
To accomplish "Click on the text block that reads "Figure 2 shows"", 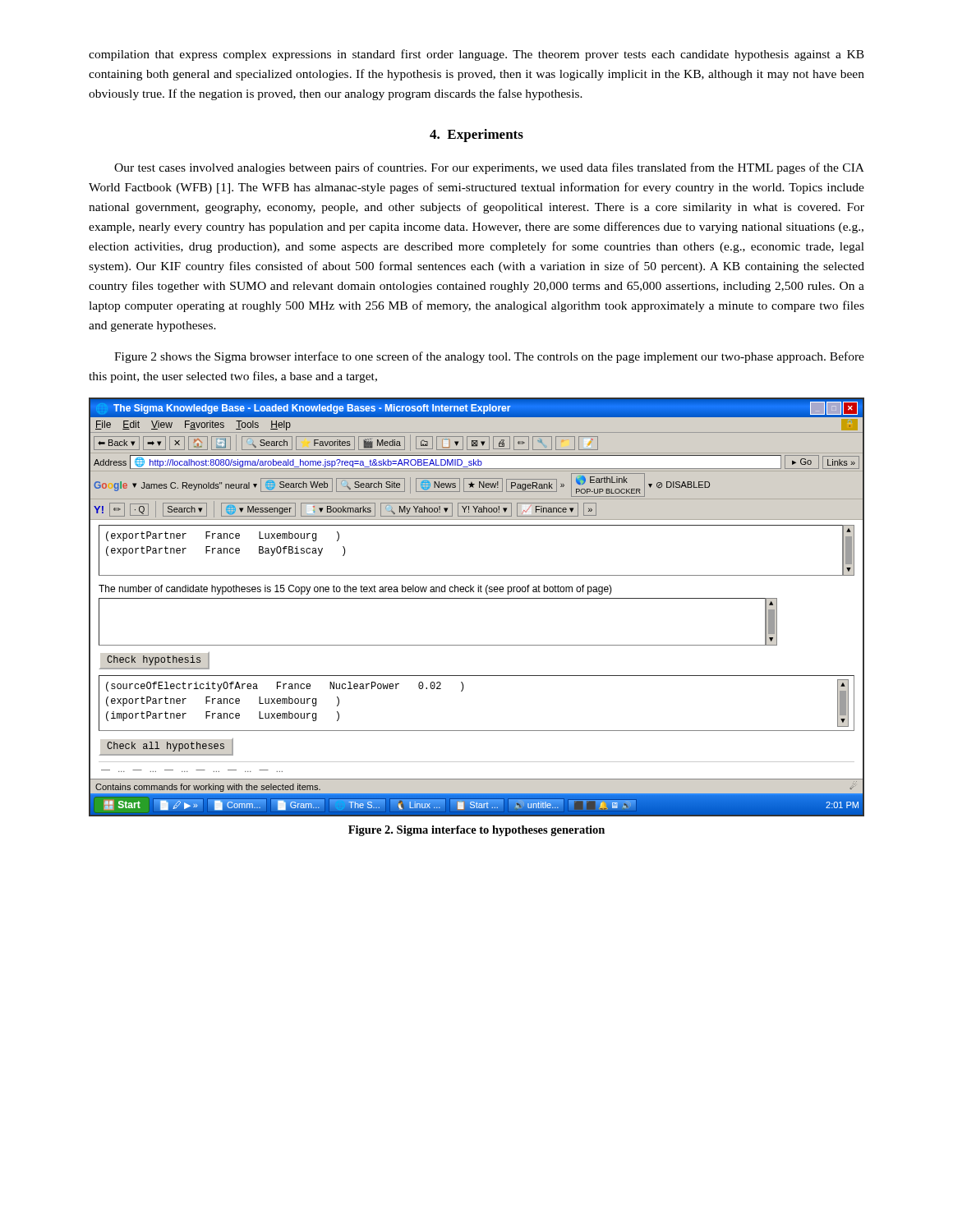I will coord(476,366).
